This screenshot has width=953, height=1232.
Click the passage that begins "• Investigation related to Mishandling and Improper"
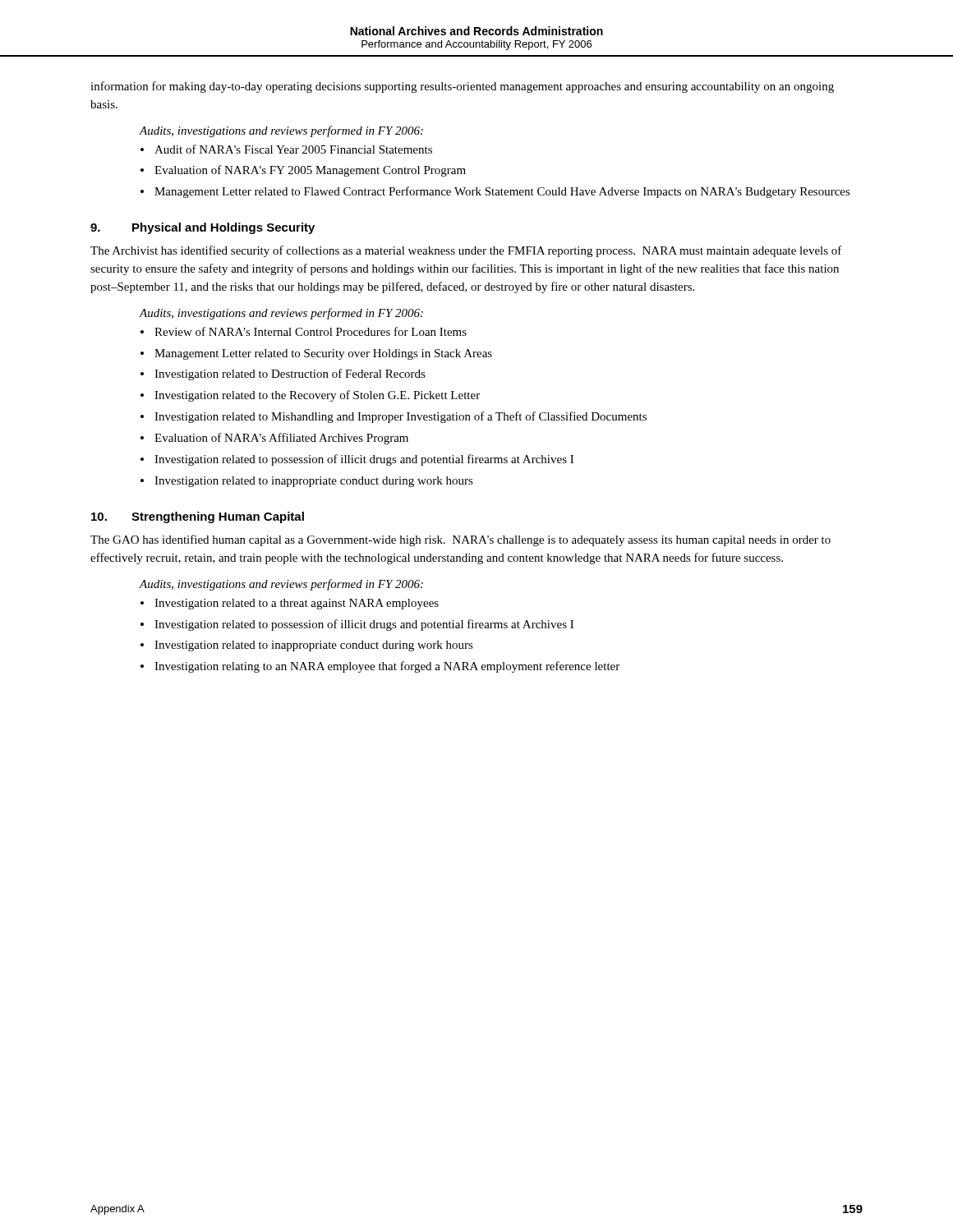click(x=501, y=418)
